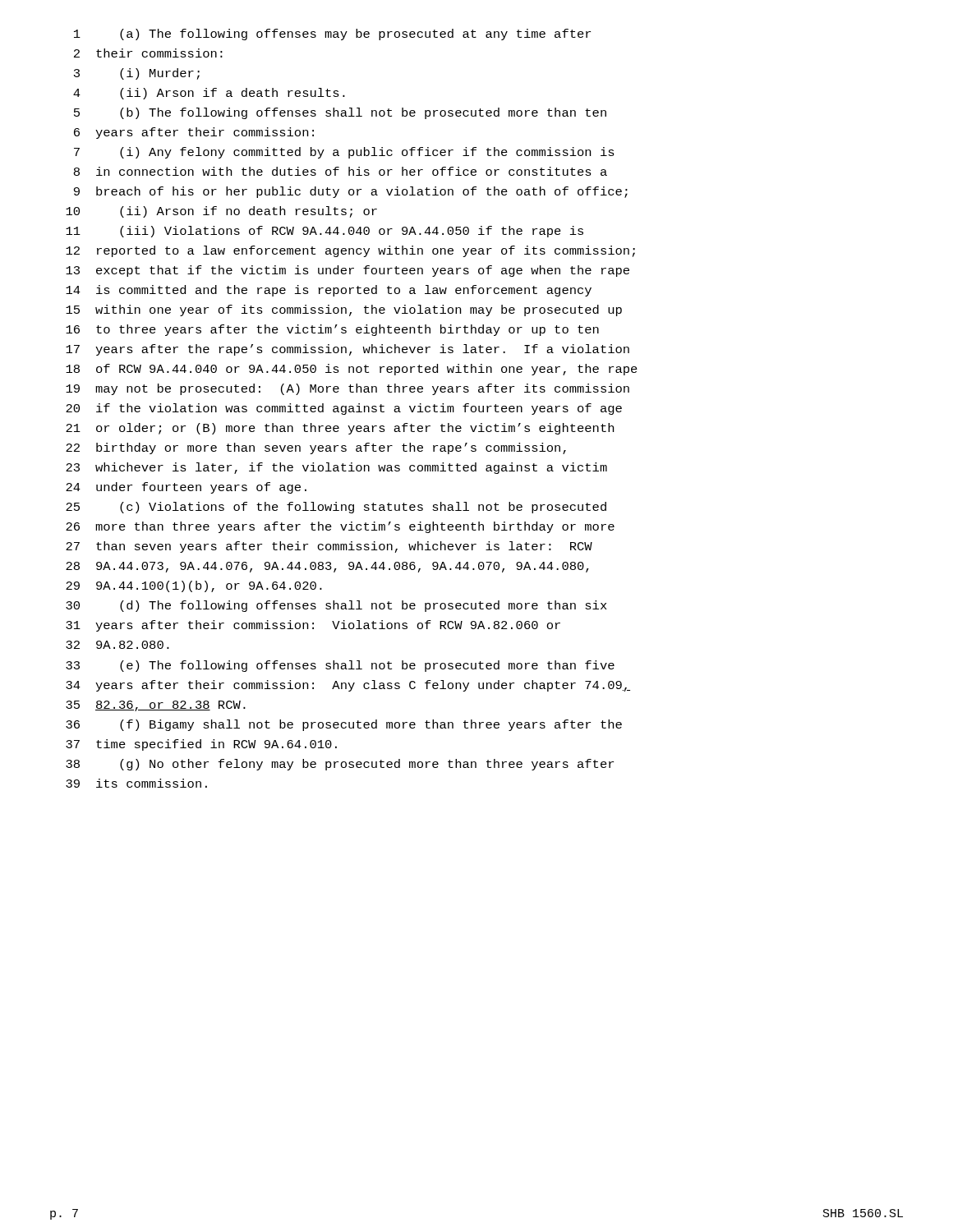
Task: Find the block on this page that starts "16 to three years after the"
Action: pyautogui.click(x=476, y=330)
